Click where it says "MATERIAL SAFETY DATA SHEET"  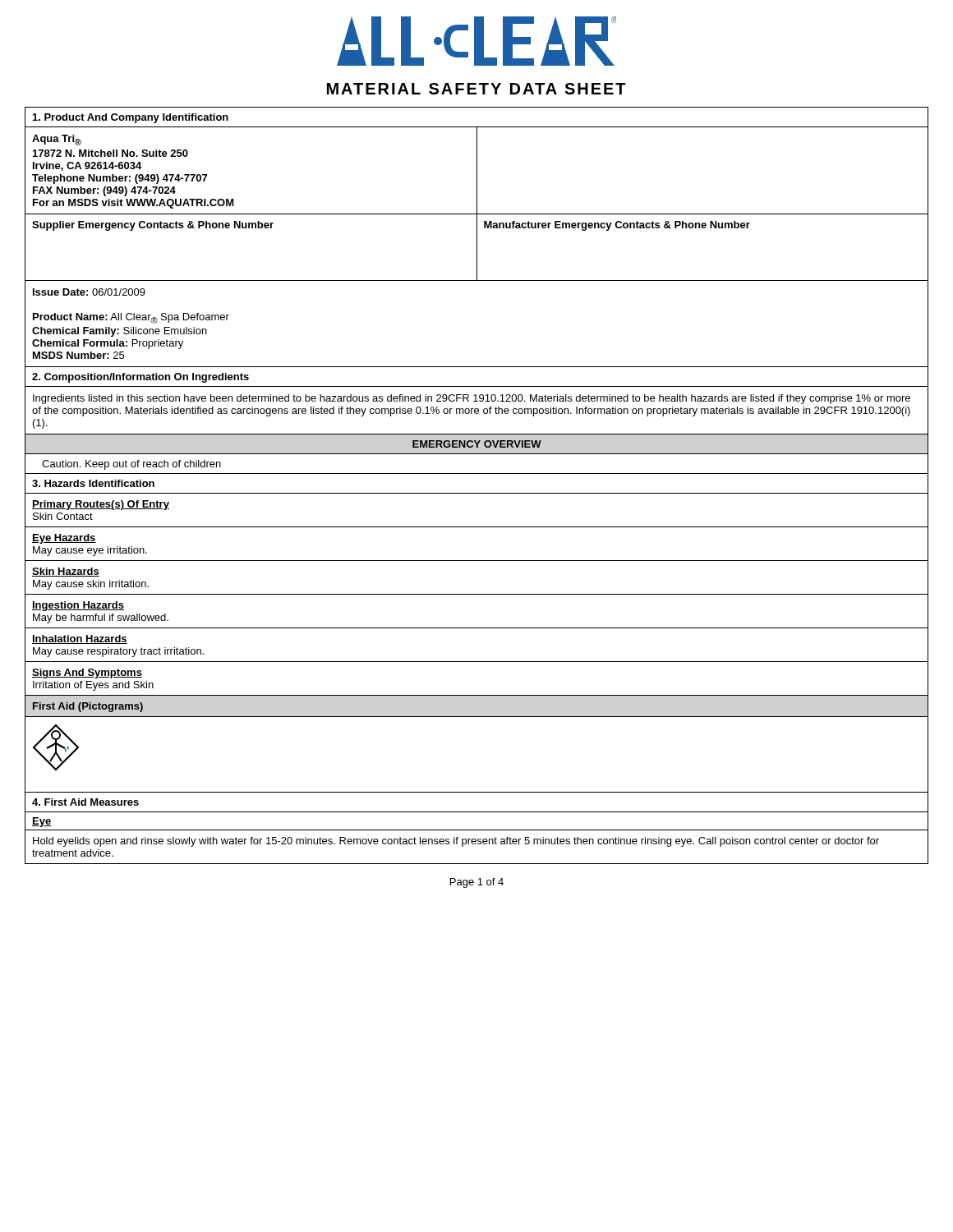(476, 89)
